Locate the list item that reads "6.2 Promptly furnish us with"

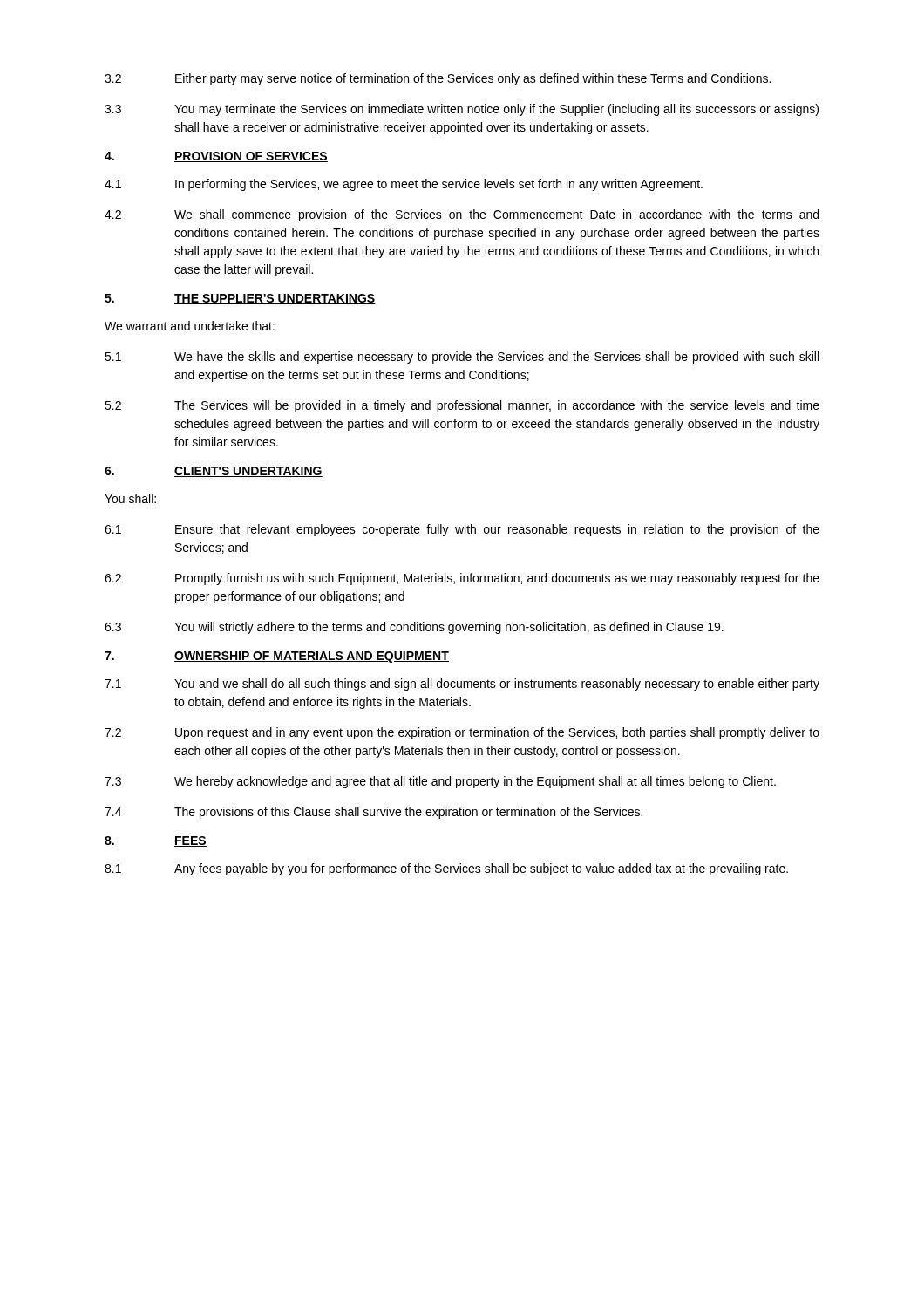coord(462,588)
